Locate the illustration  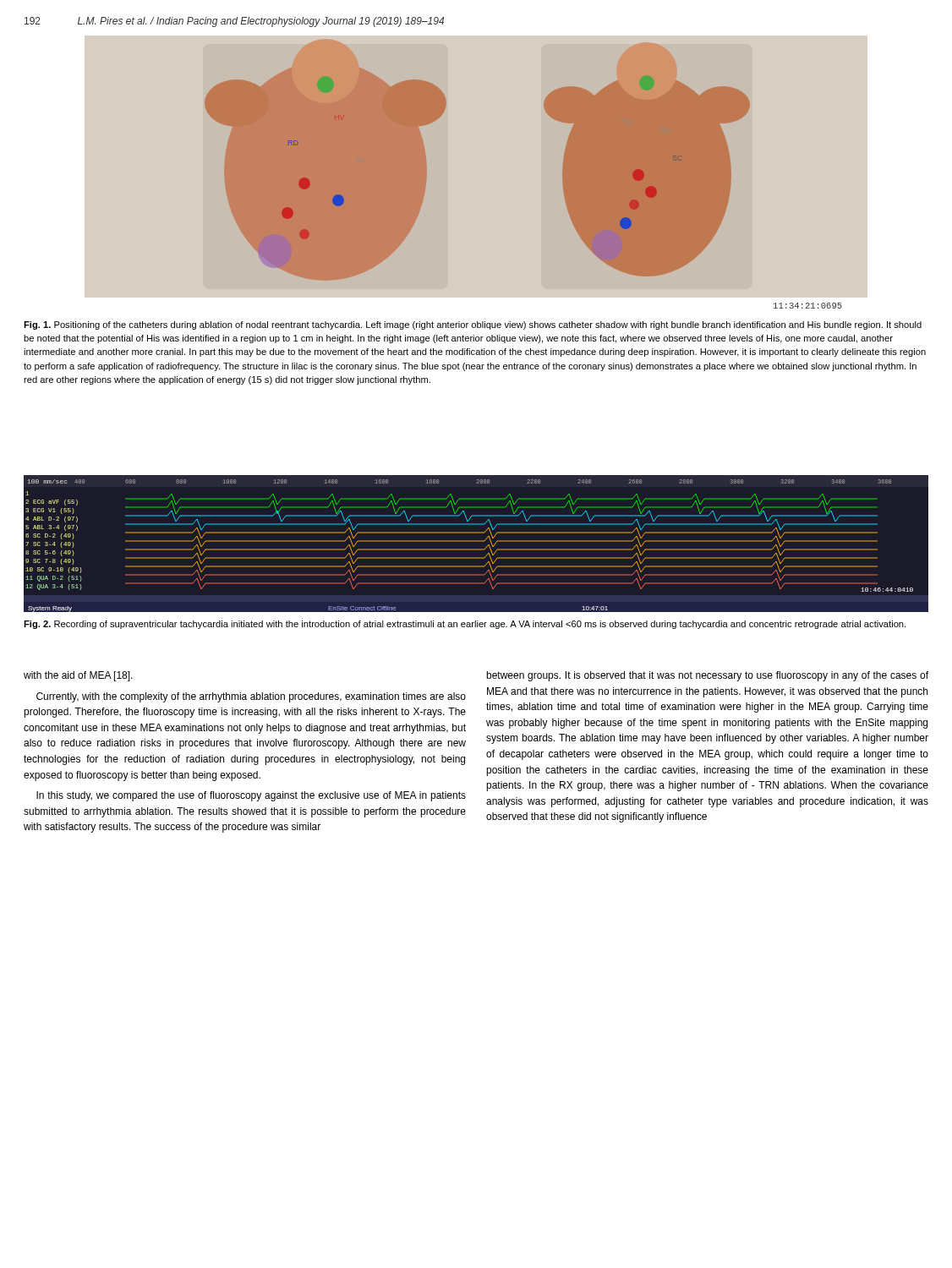476,167
